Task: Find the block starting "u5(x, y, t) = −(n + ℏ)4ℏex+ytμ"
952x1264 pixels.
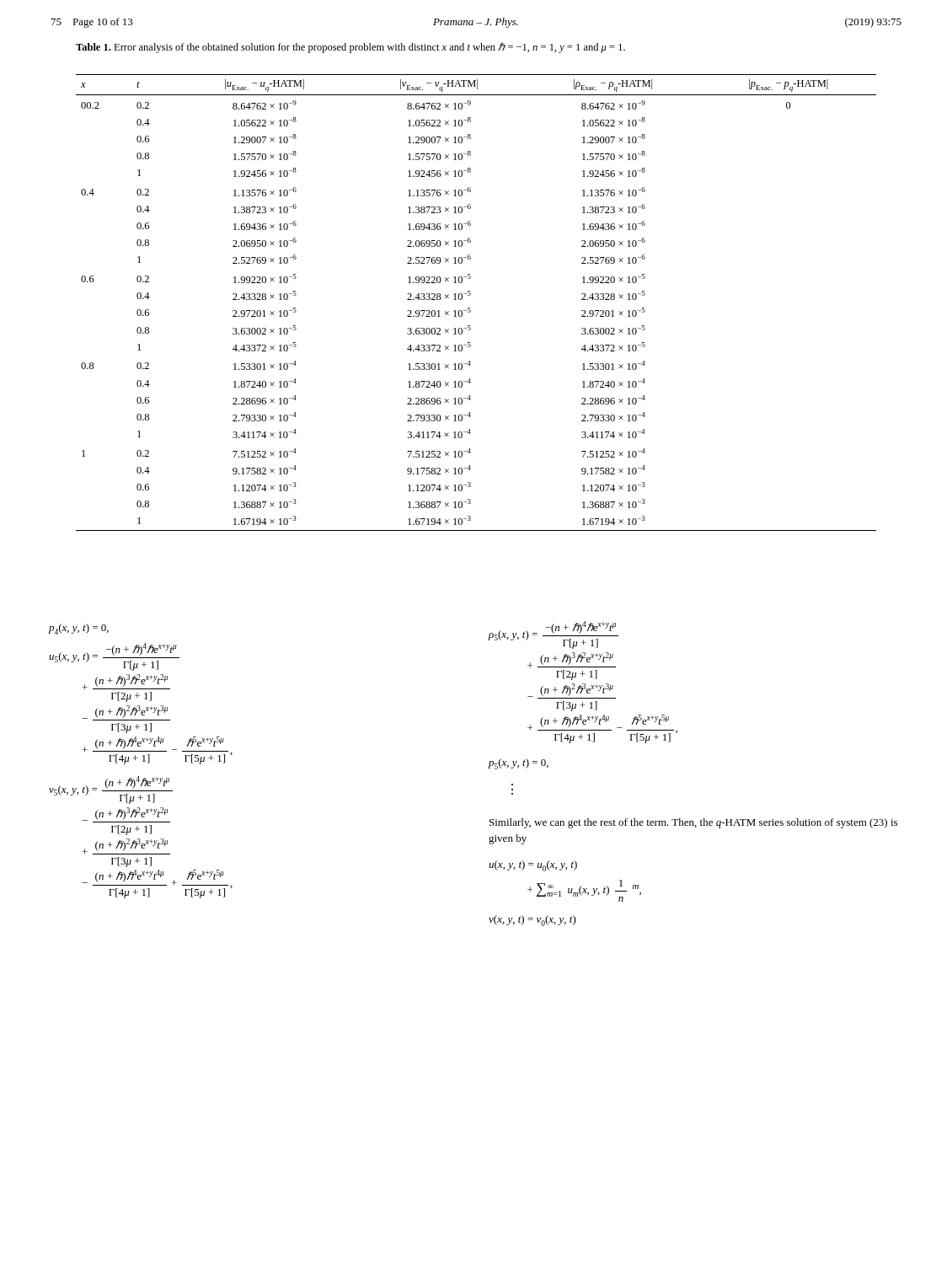Action: [x=141, y=703]
